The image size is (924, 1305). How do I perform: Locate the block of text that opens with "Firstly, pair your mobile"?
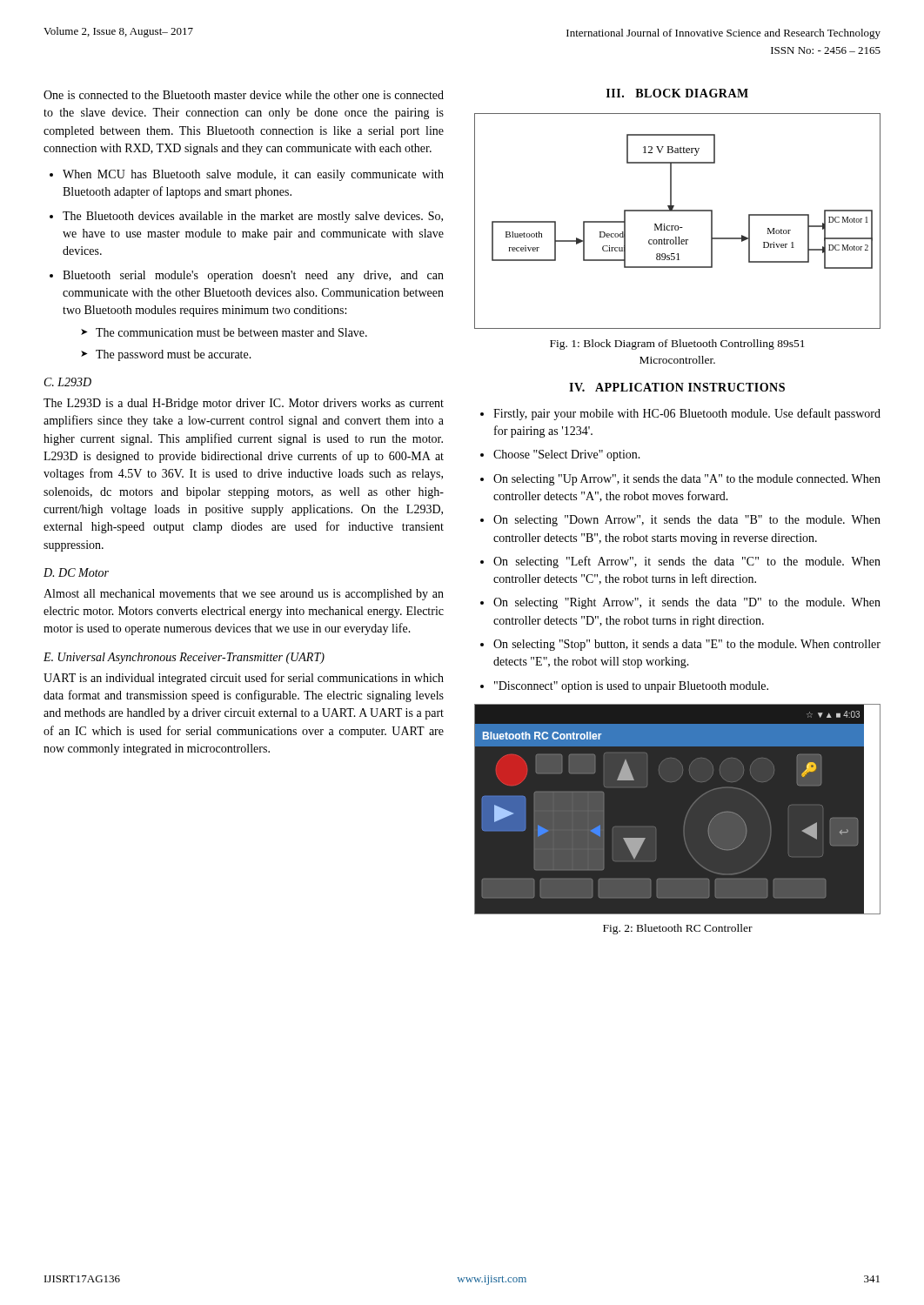click(687, 422)
